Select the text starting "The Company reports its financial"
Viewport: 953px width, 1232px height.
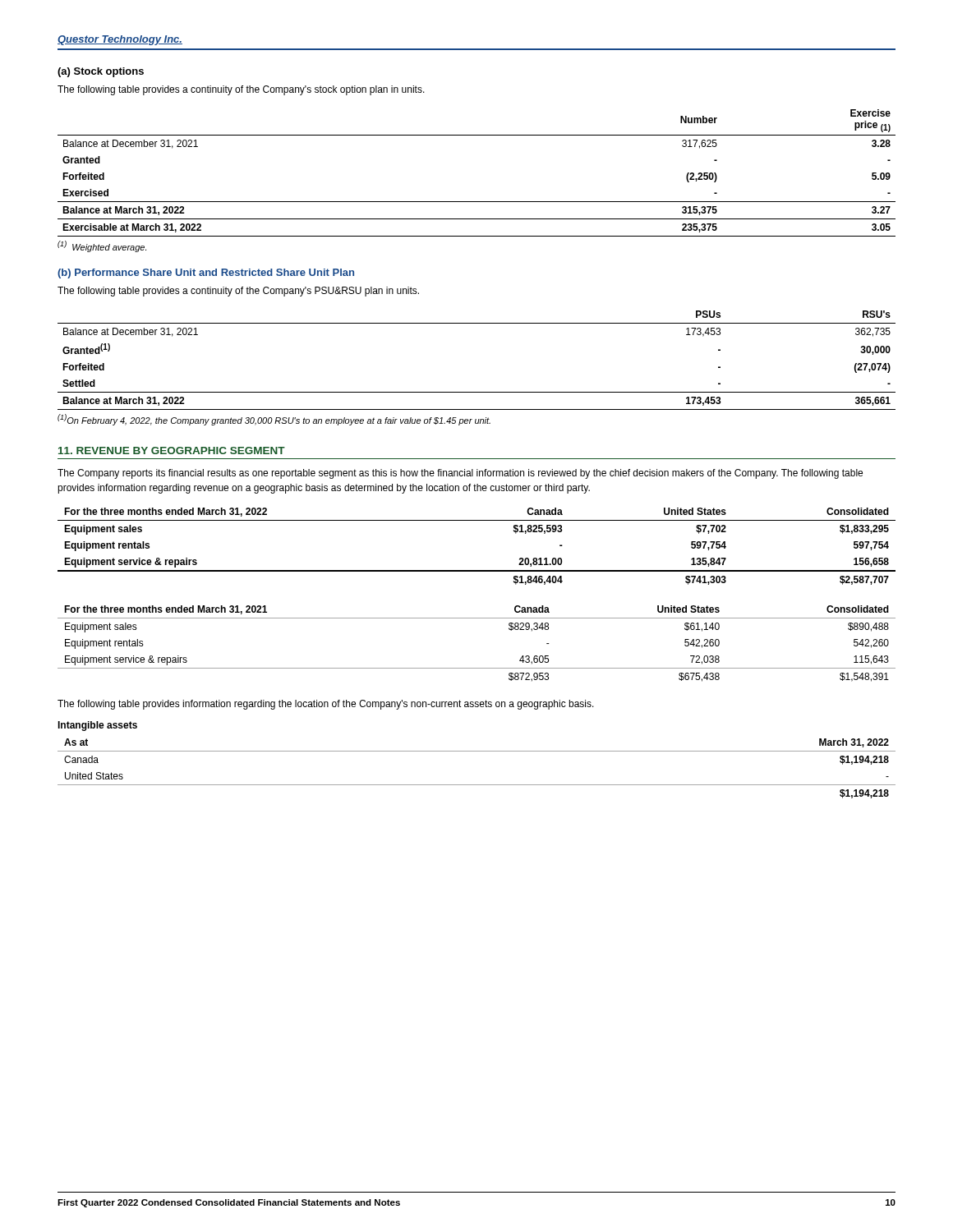460,480
